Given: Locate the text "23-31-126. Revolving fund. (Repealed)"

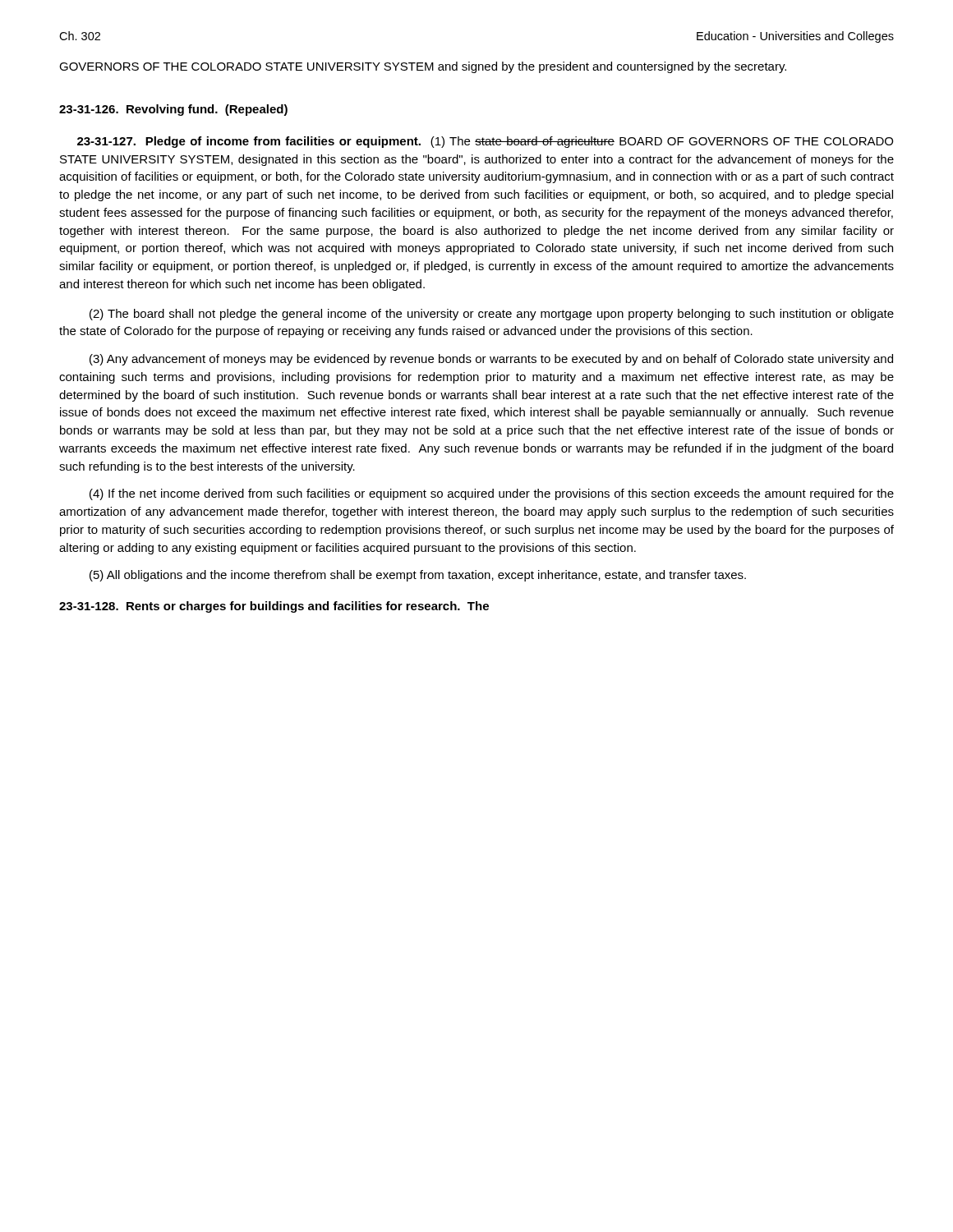Looking at the screenshot, I should [174, 109].
